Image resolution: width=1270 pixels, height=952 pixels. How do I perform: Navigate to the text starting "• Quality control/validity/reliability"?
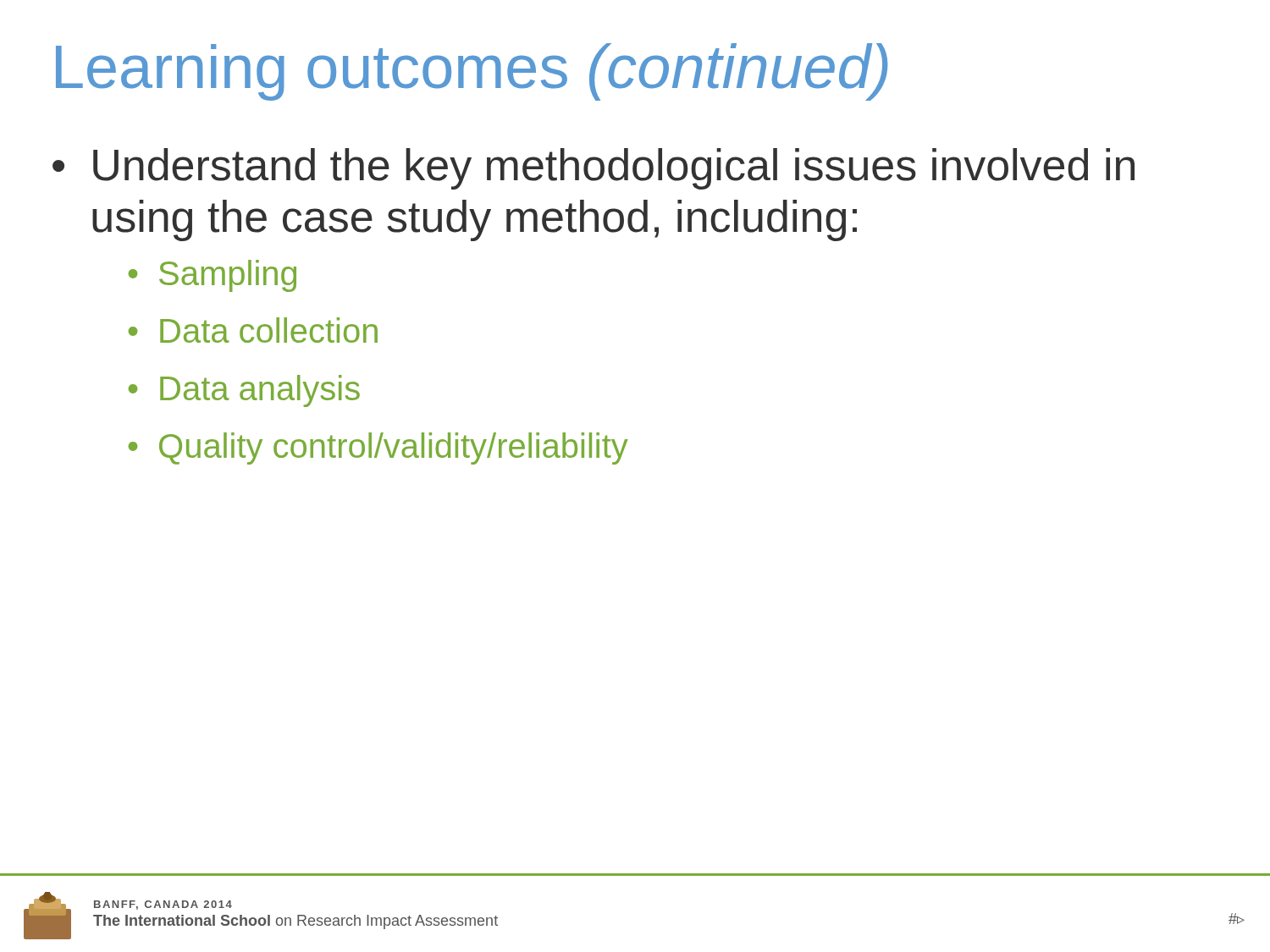(x=378, y=446)
